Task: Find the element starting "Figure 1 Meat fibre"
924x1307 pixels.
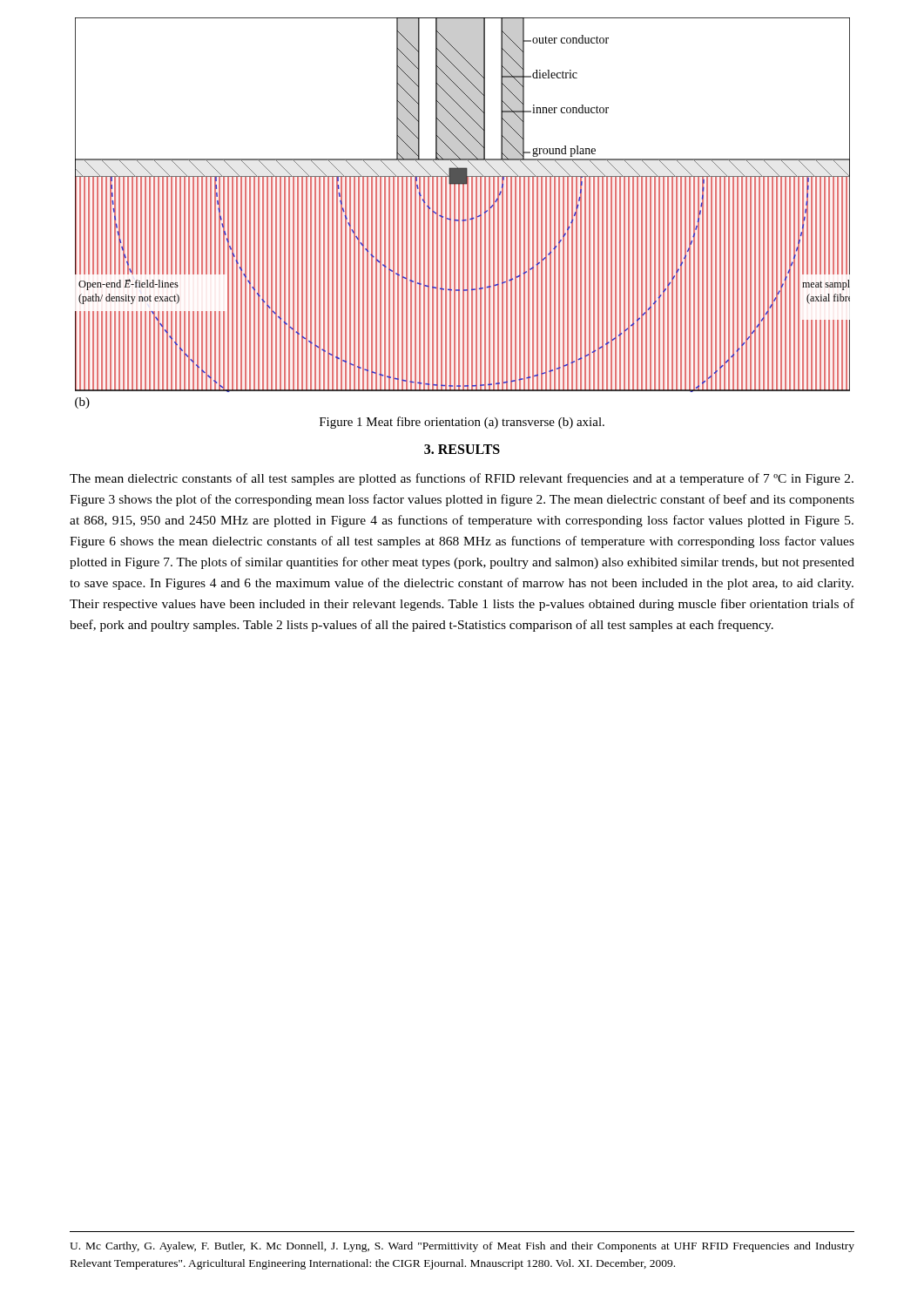Action: (462, 422)
